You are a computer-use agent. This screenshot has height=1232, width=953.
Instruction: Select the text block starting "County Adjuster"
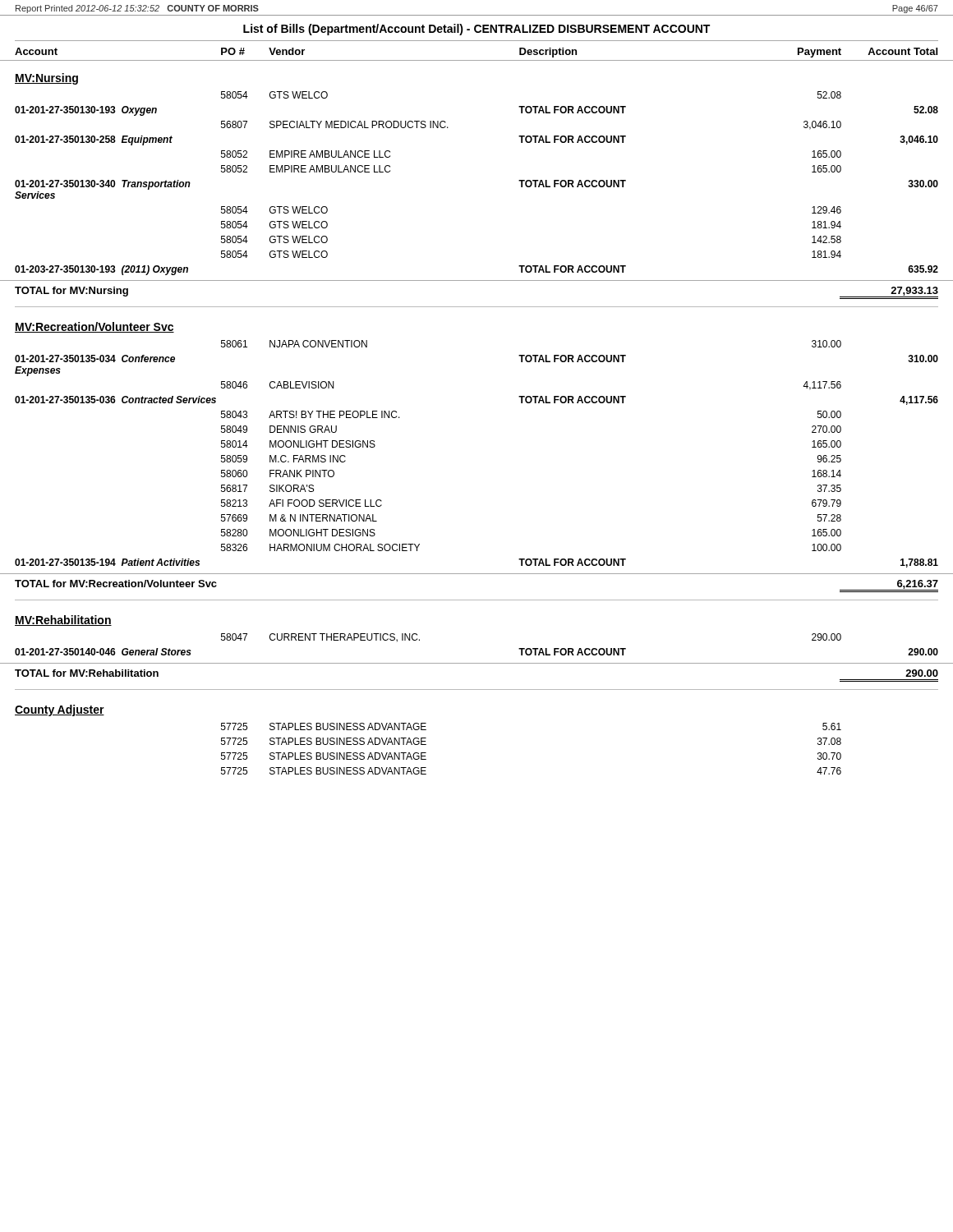(59, 710)
